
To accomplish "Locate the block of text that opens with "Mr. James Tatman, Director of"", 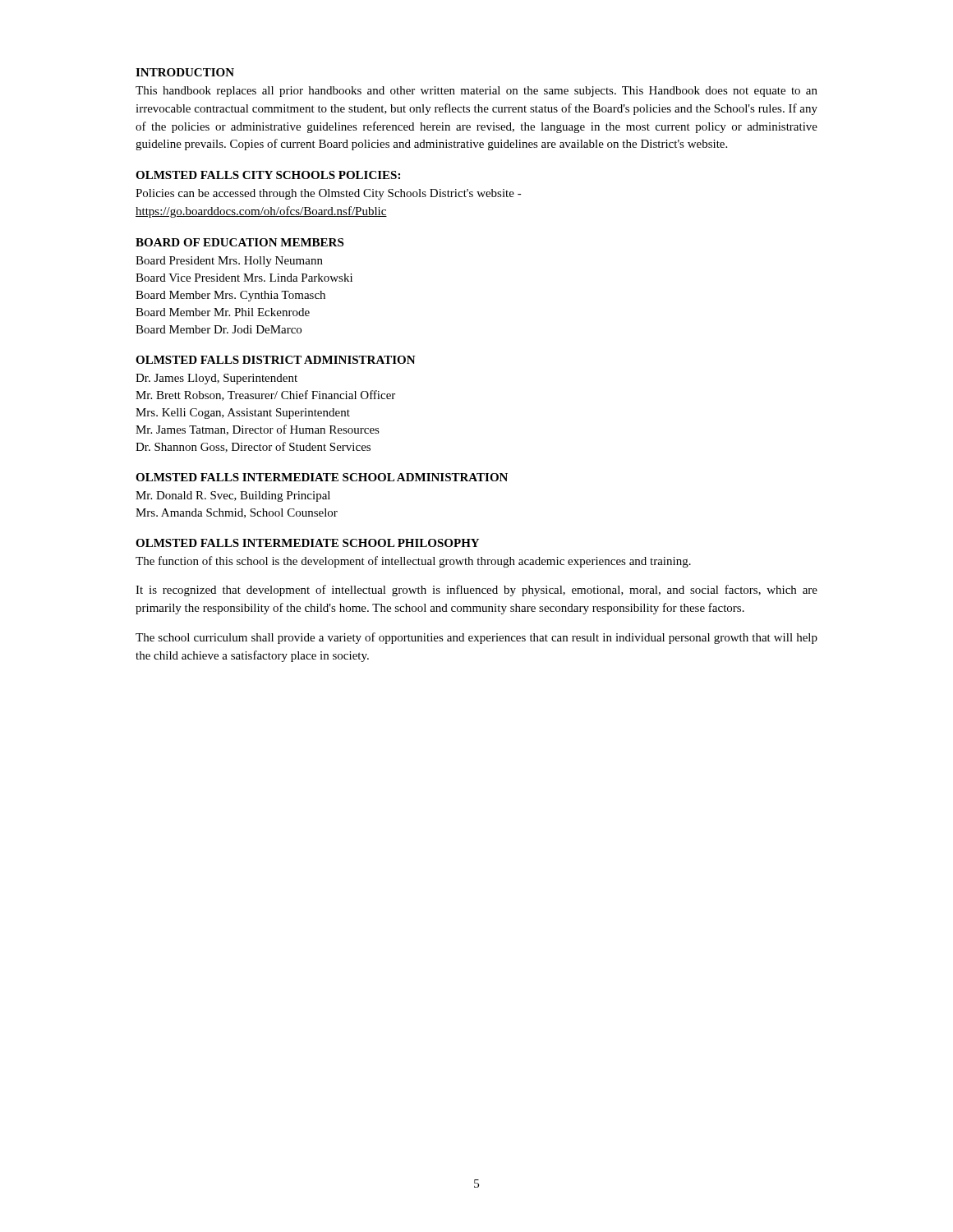I will [x=258, y=429].
